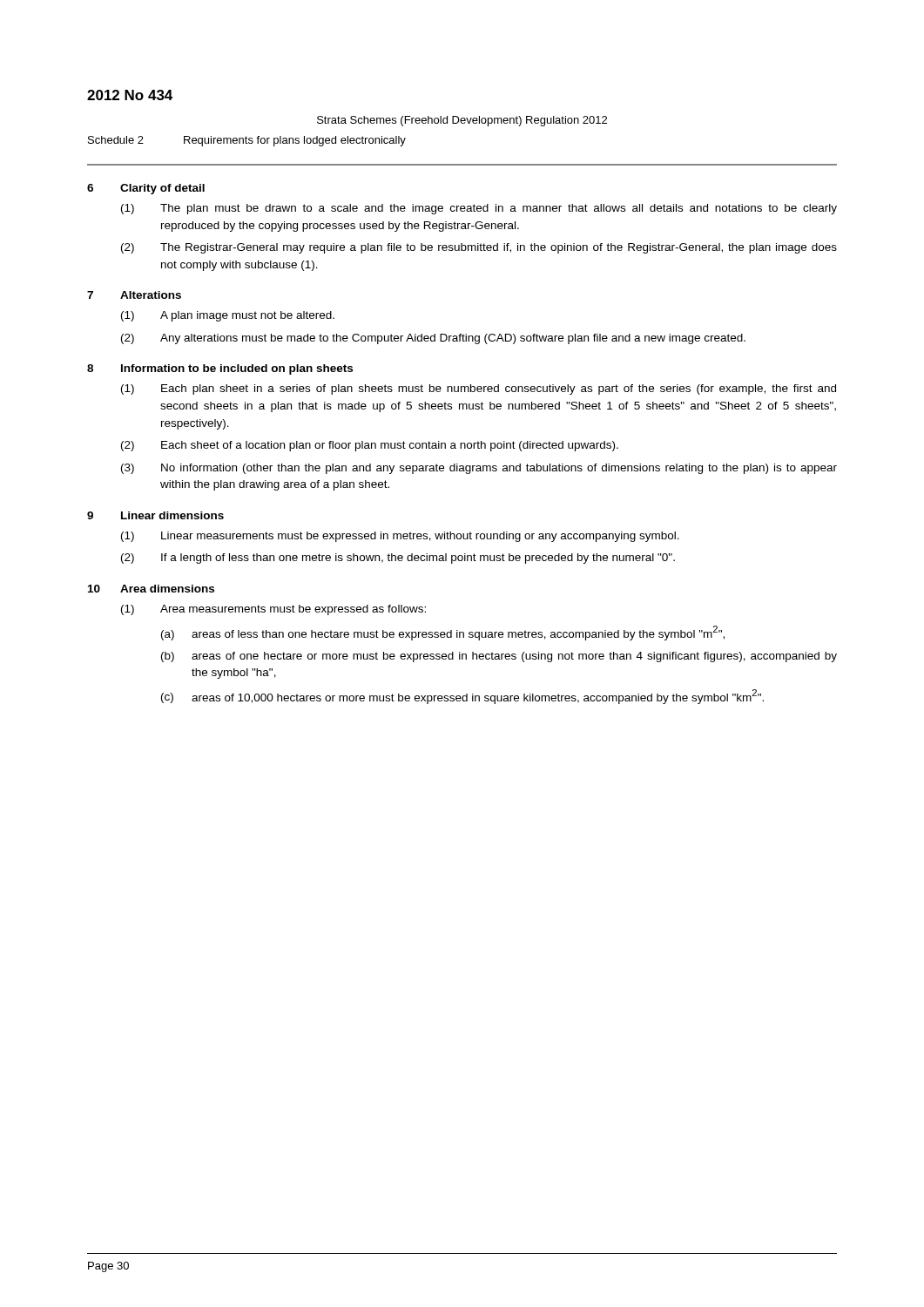Find the list item that reads "(2) If a length of less"
The width and height of the screenshot is (924, 1307).
pyautogui.click(x=398, y=558)
